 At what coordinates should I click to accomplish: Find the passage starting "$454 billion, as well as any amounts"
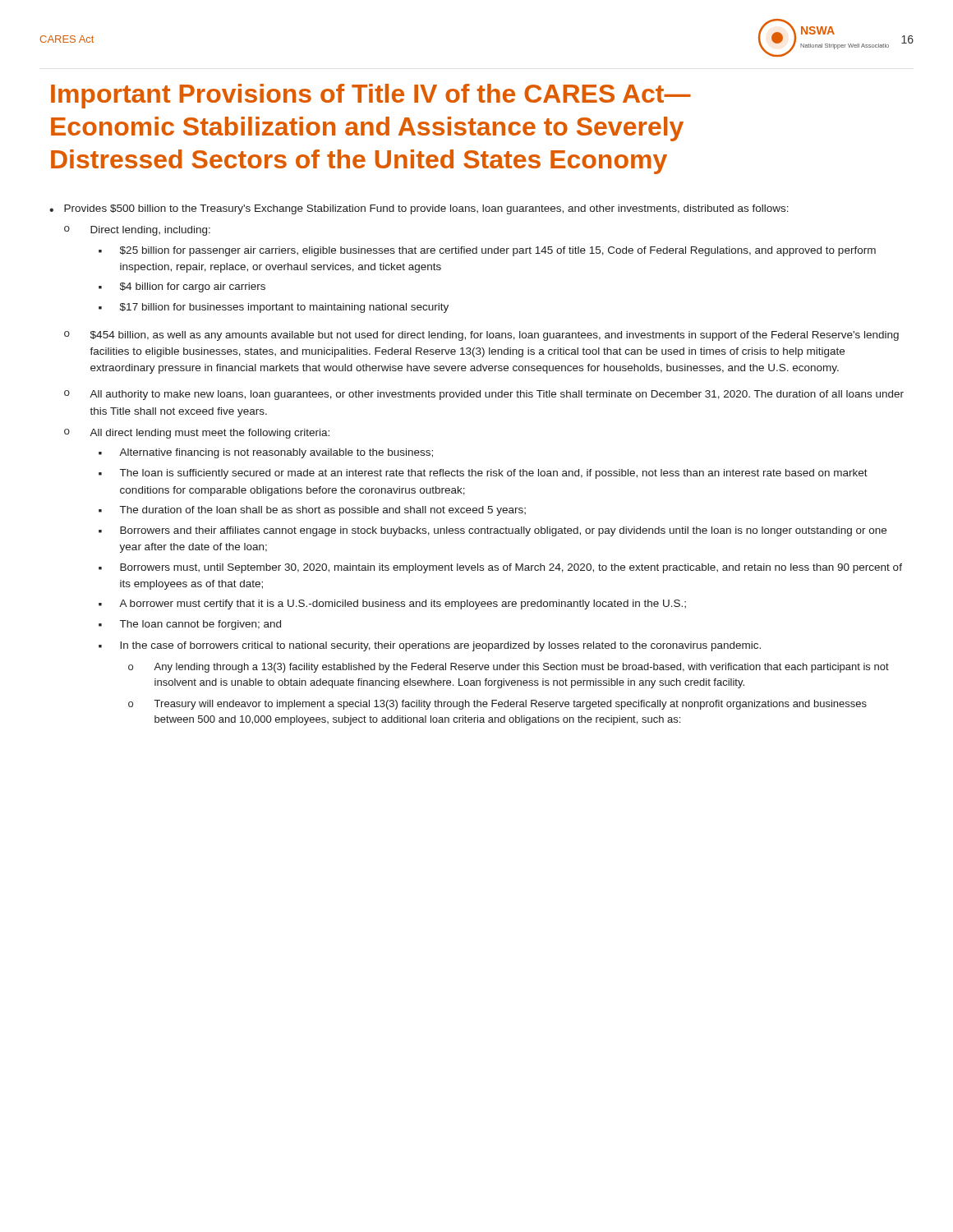[495, 351]
